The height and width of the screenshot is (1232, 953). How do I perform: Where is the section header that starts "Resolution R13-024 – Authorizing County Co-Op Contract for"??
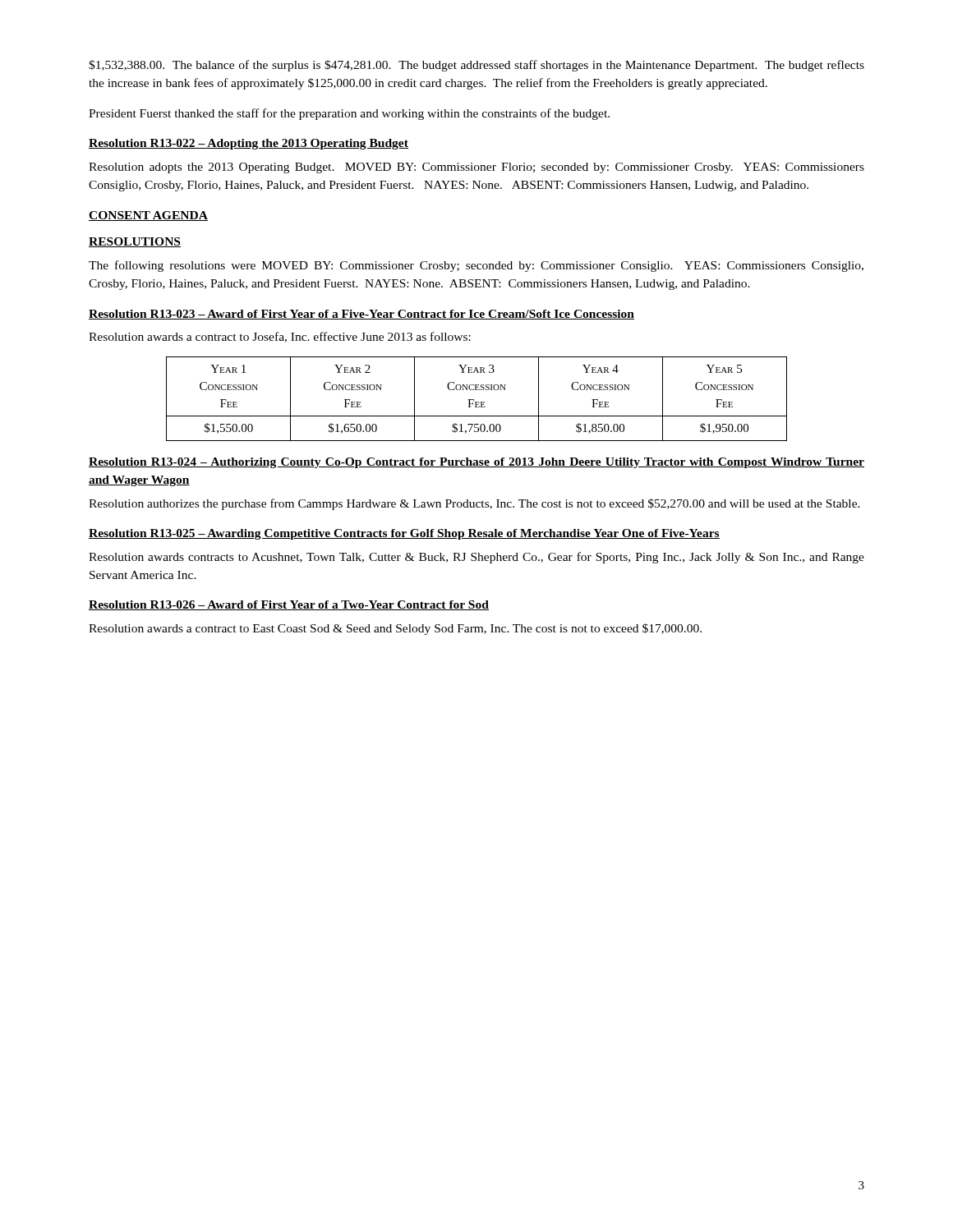coord(476,471)
